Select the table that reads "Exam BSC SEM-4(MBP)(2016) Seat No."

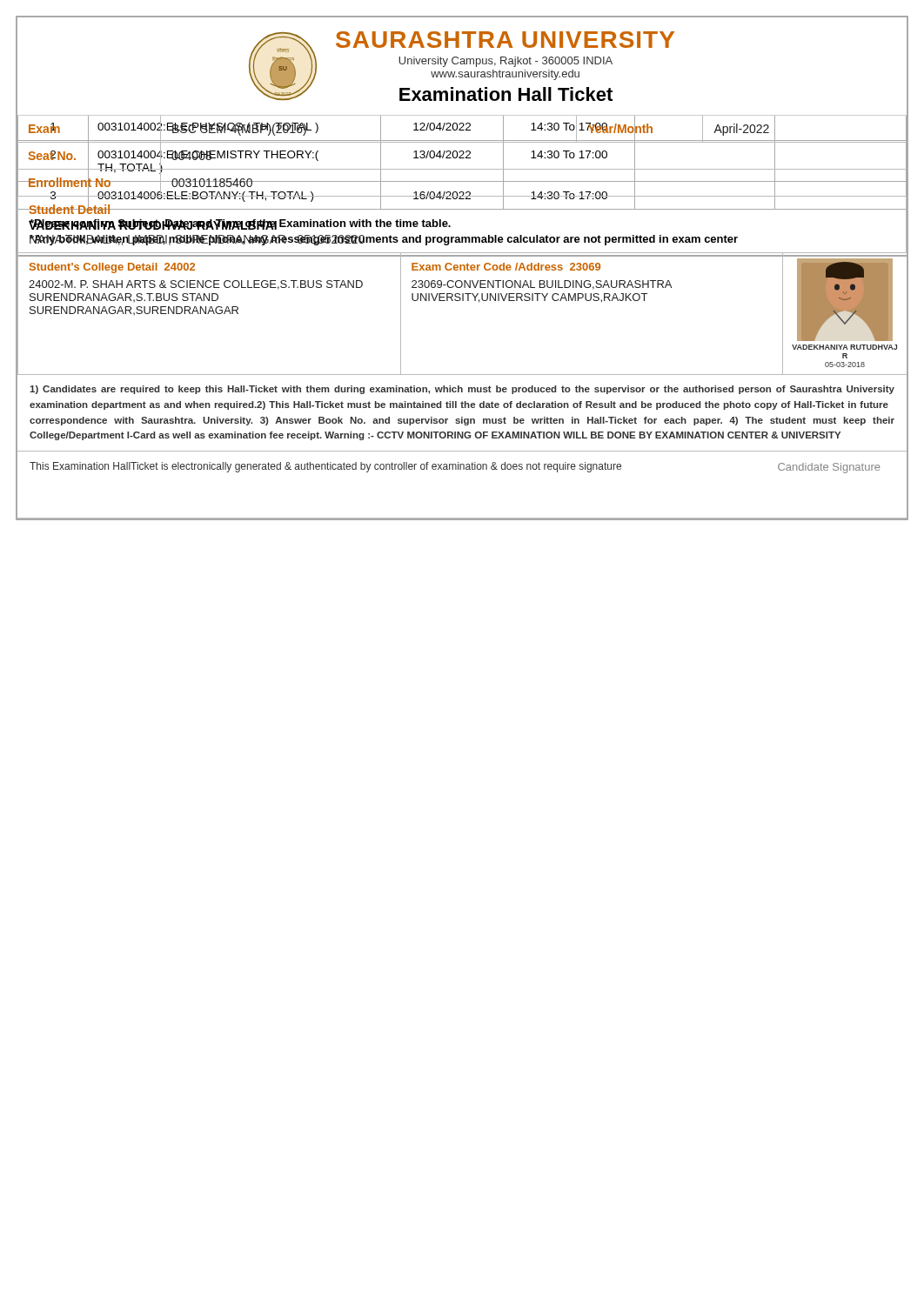[x=462, y=69]
